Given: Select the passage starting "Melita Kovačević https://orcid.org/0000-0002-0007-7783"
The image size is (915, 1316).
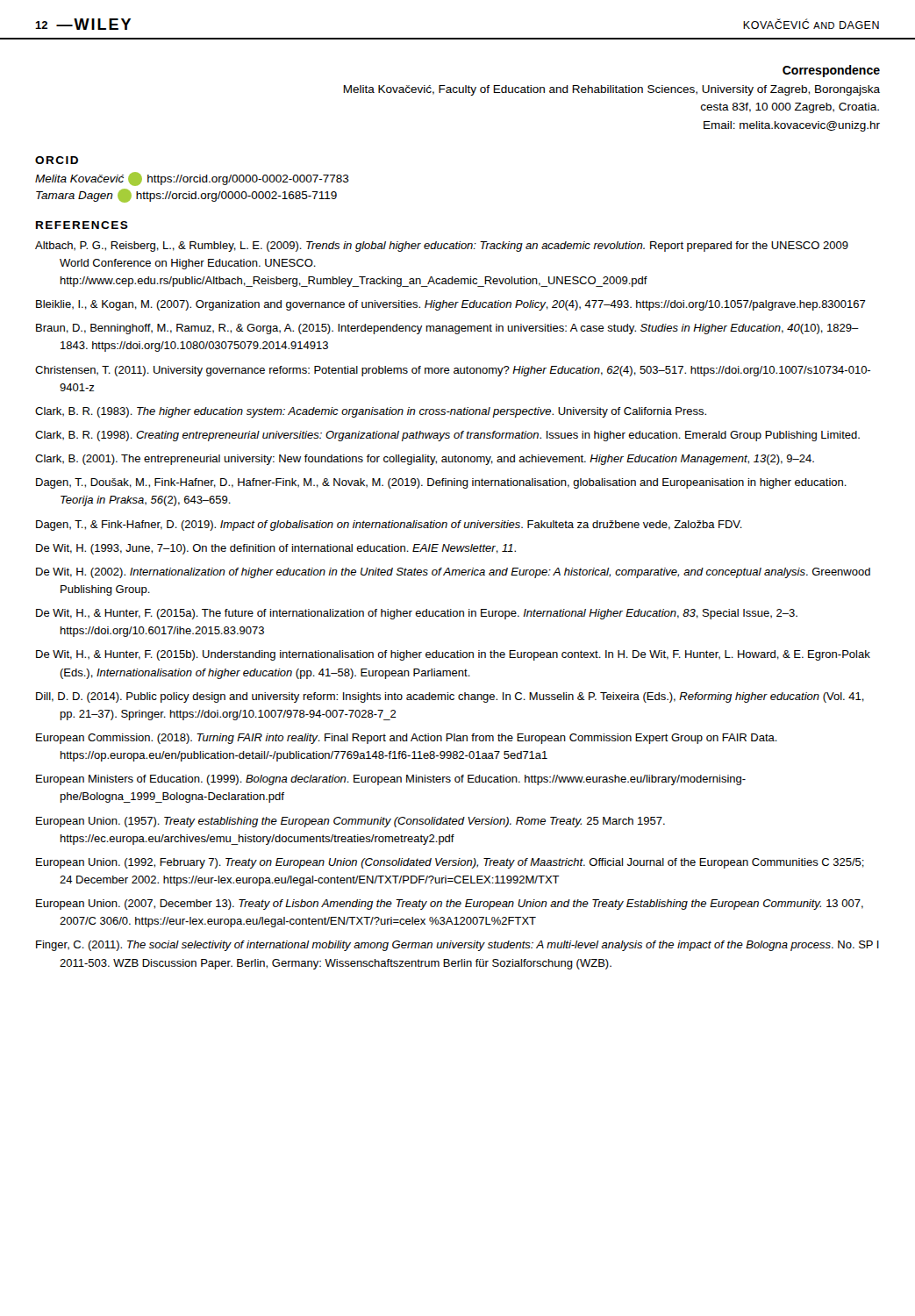Looking at the screenshot, I should pos(192,179).
